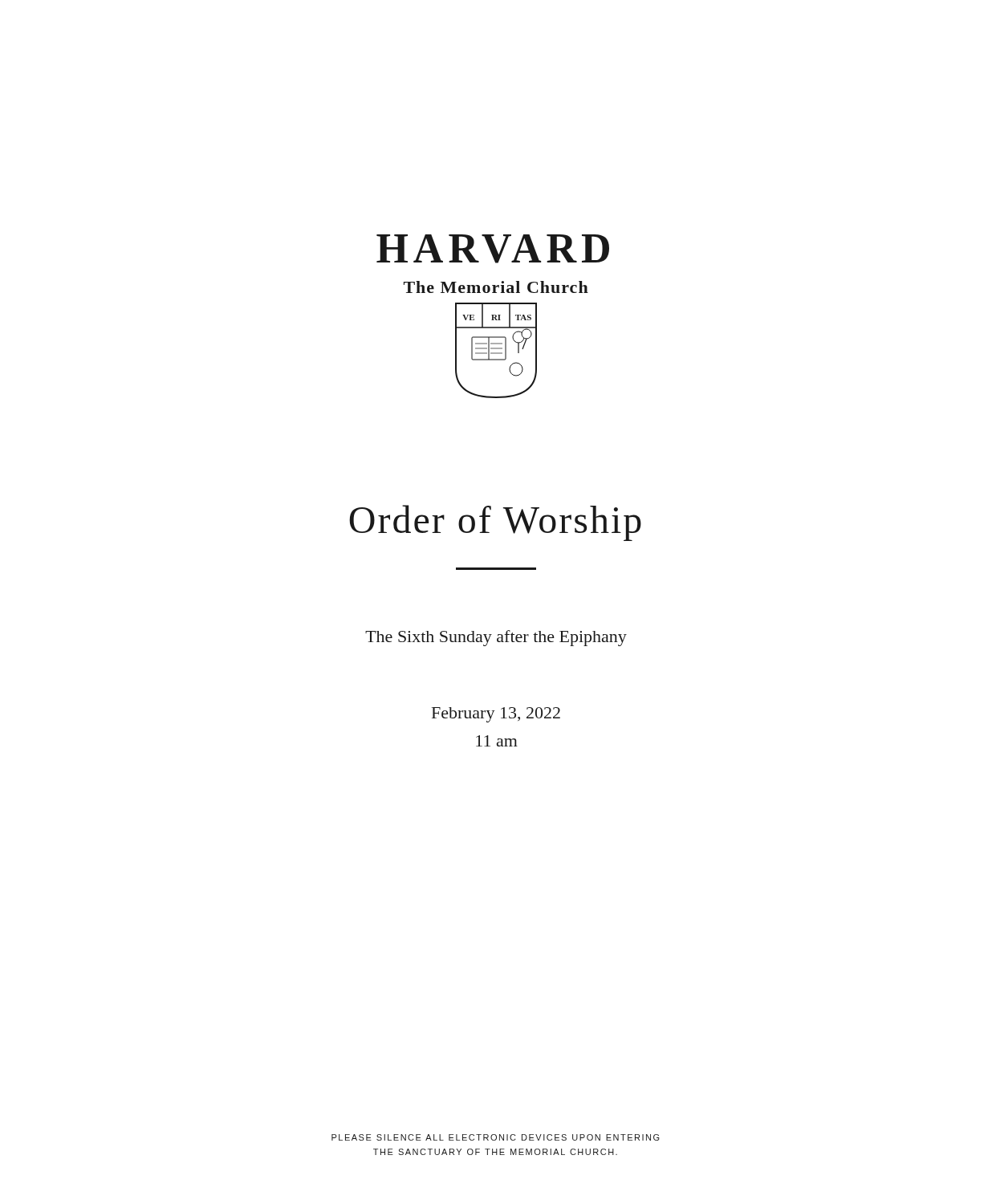Find the text block starting "February 13, 2022 11 am"
This screenshot has width=992, height=1204.
(496, 727)
